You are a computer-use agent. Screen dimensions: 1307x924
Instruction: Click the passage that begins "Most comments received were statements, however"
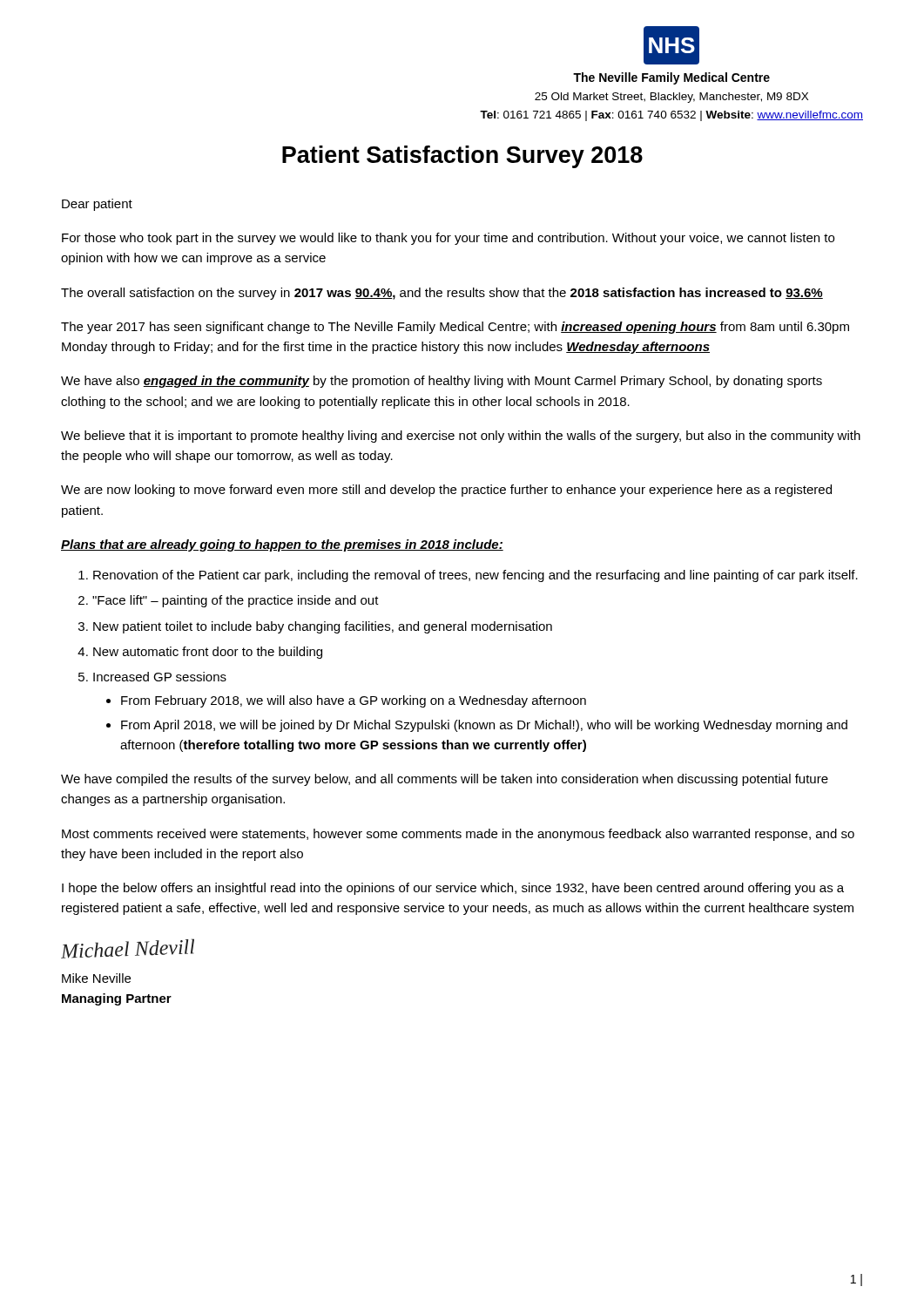(458, 843)
